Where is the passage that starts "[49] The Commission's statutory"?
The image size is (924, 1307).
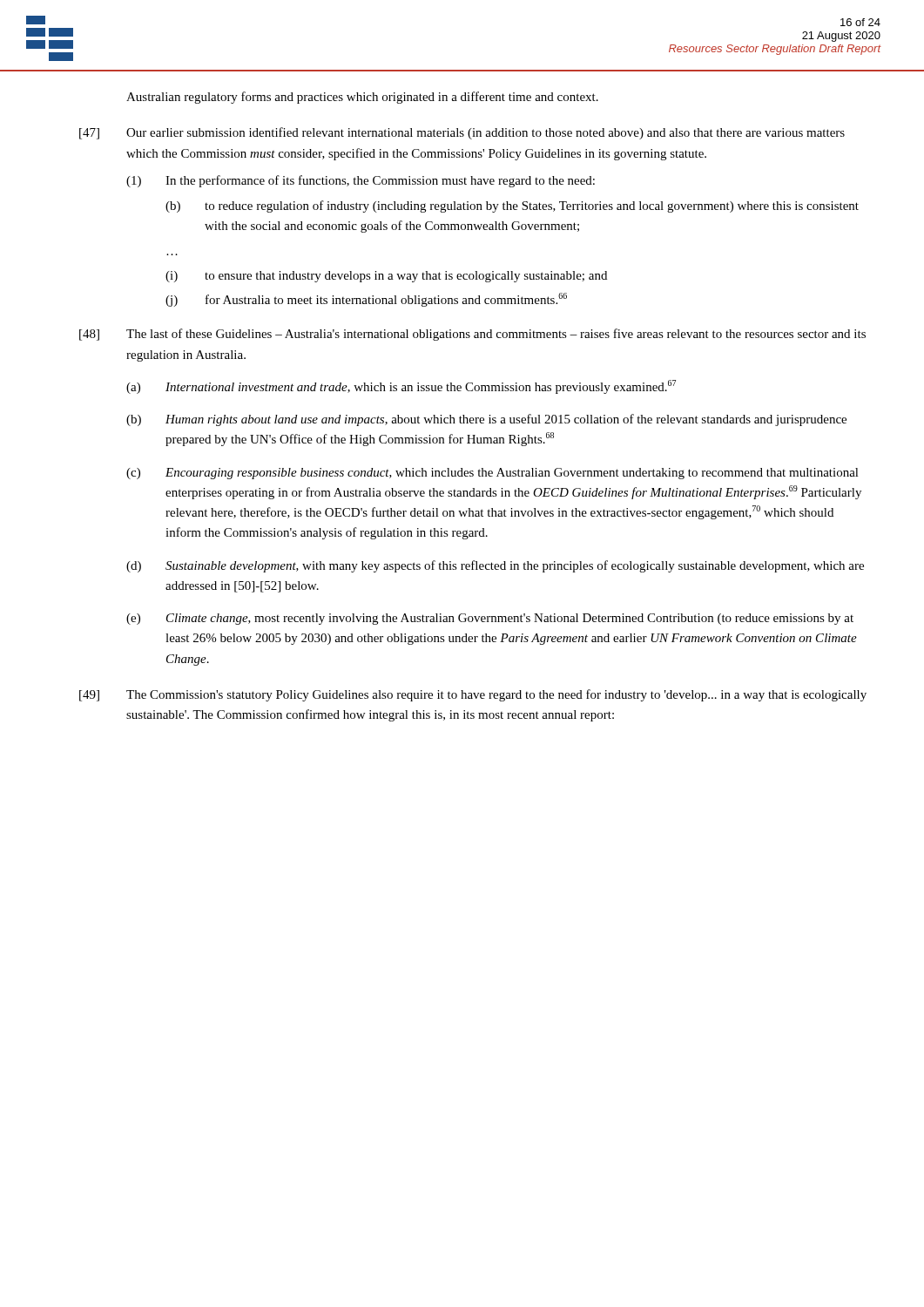(475, 705)
